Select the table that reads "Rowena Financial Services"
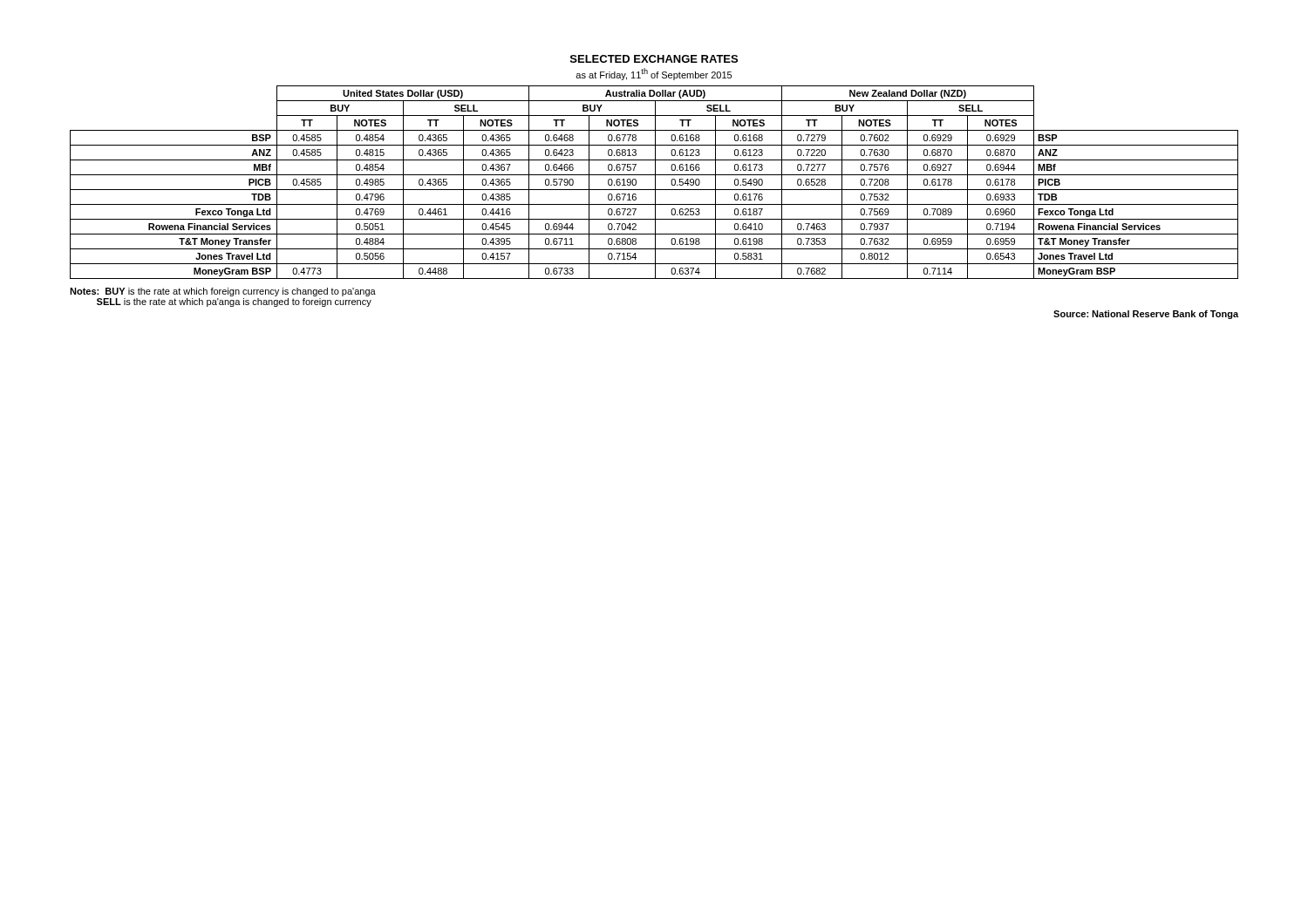This screenshot has height=924, width=1308. click(654, 182)
